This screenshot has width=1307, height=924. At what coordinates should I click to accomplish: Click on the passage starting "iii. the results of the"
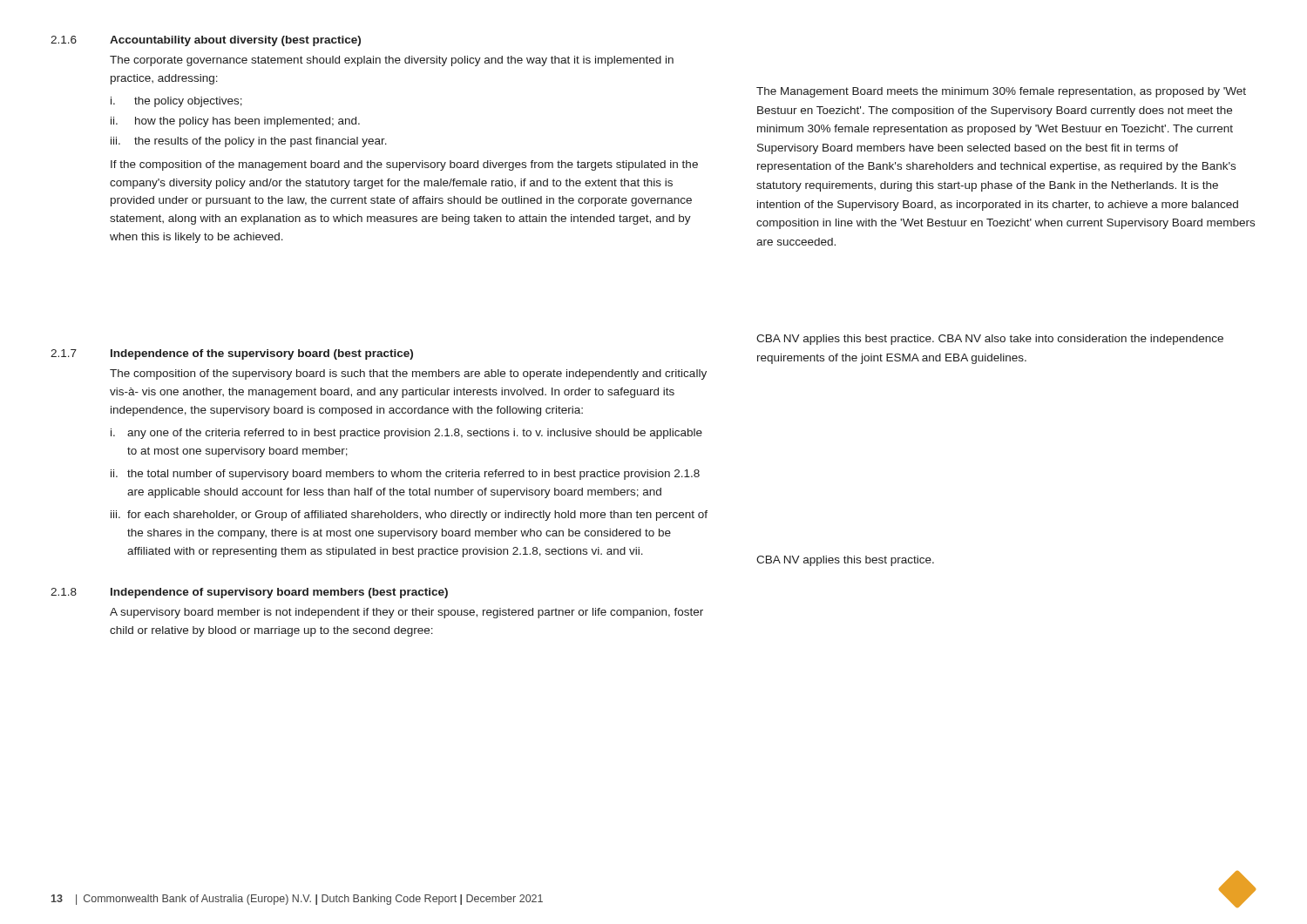click(249, 142)
